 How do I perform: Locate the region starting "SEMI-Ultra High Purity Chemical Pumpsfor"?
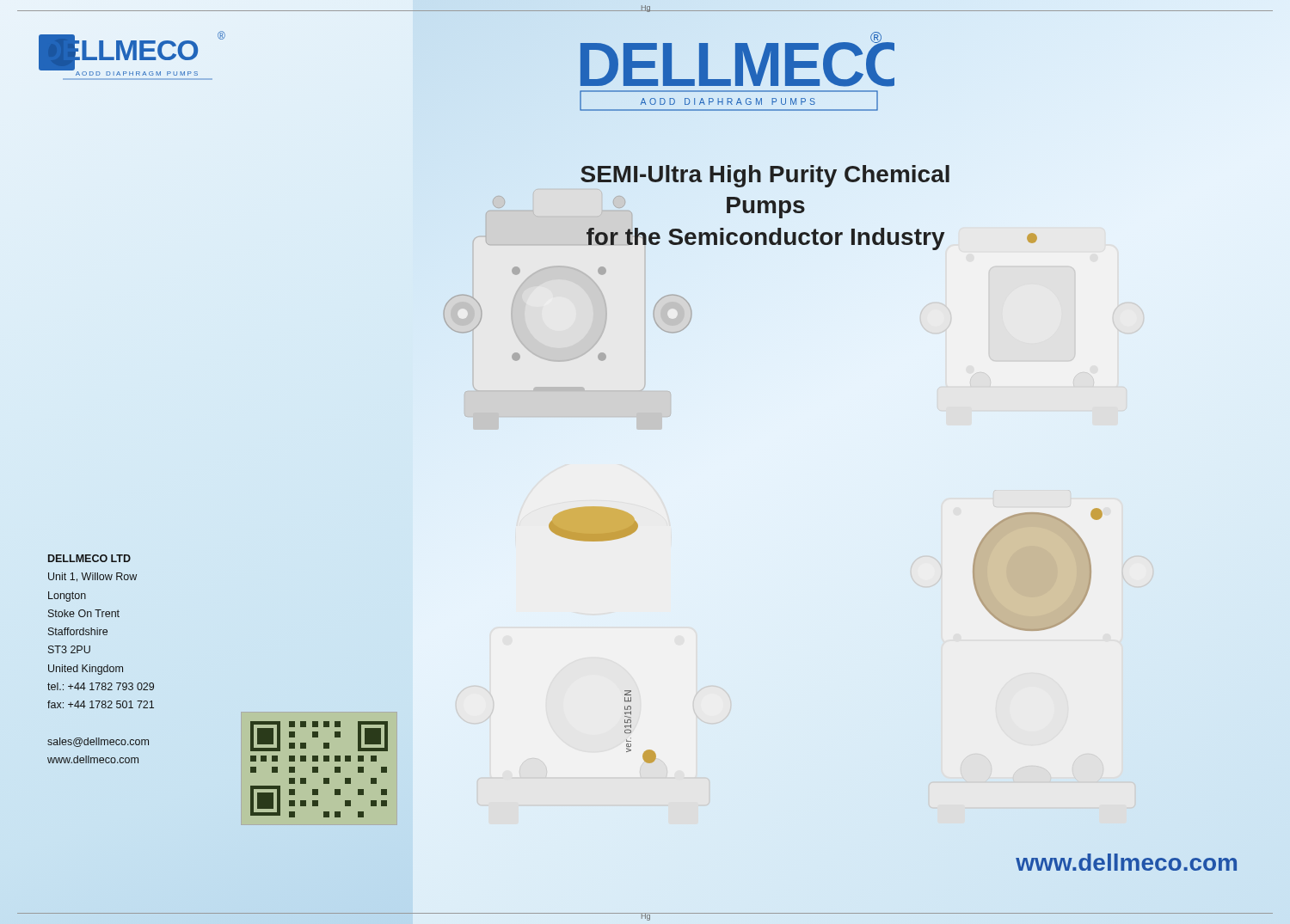coord(765,206)
